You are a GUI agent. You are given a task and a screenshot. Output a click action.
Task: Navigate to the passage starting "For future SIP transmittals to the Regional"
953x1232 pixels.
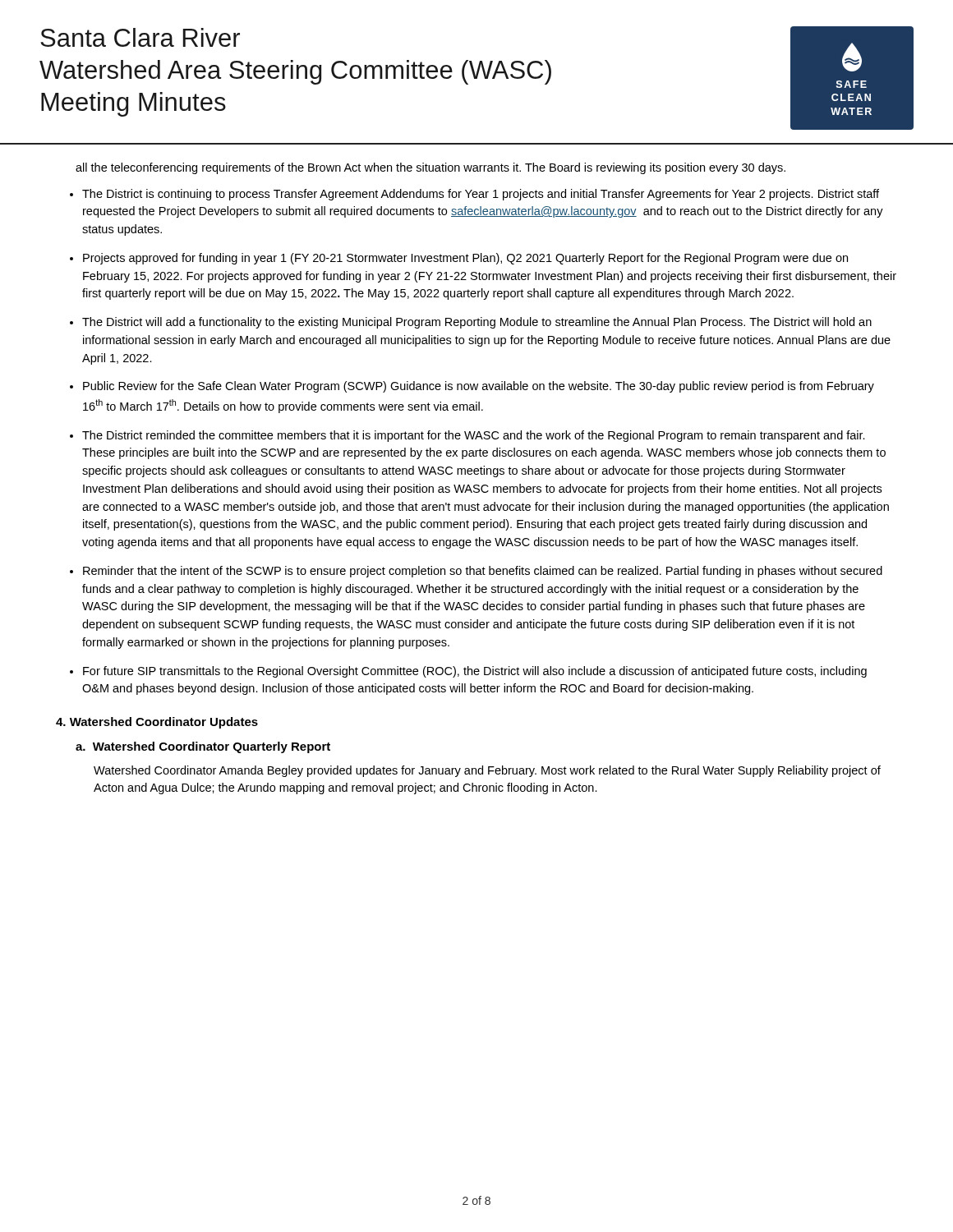(x=475, y=680)
